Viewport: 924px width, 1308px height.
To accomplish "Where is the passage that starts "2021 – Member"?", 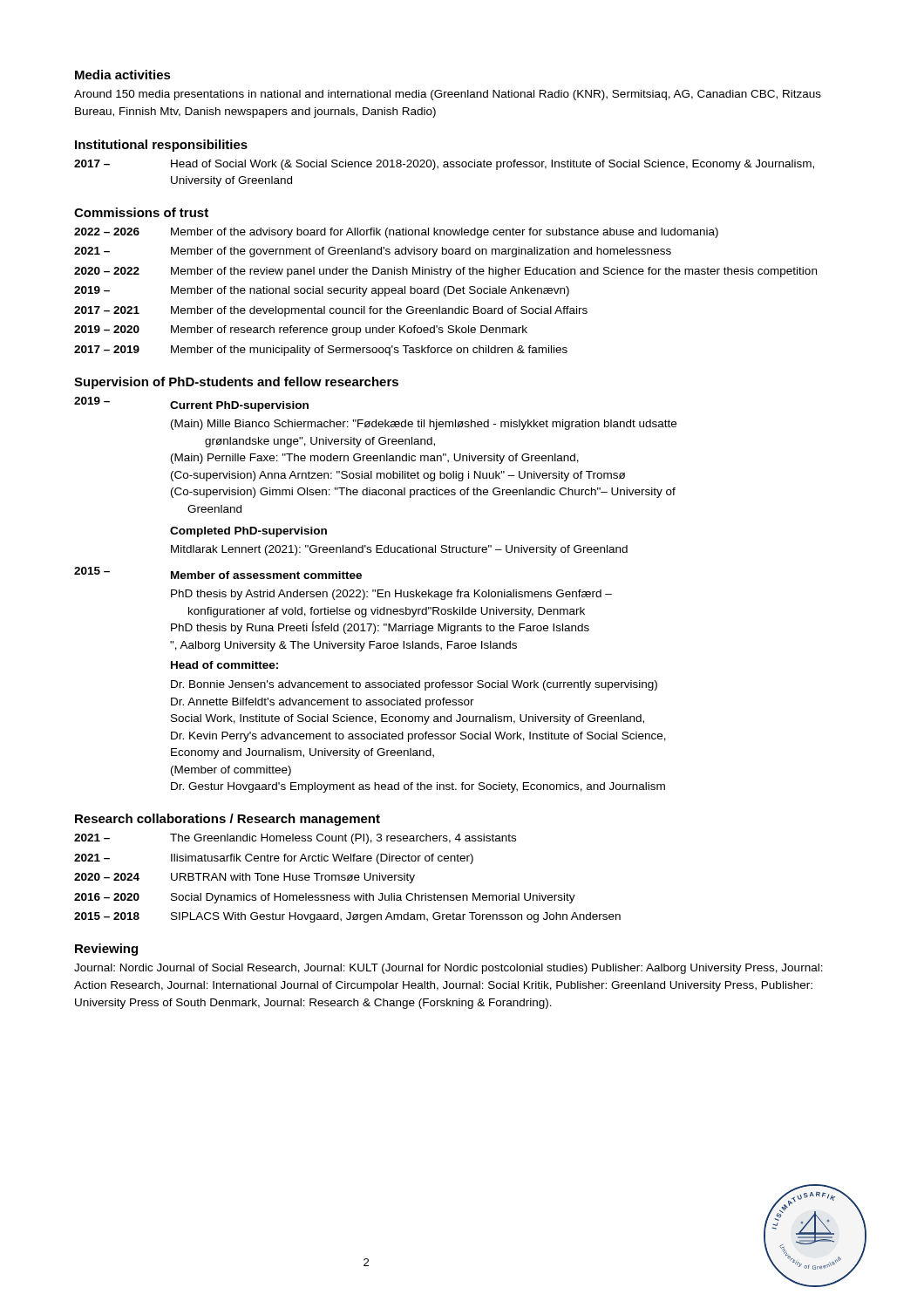I will pyautogui.click(x=462, y=251).
